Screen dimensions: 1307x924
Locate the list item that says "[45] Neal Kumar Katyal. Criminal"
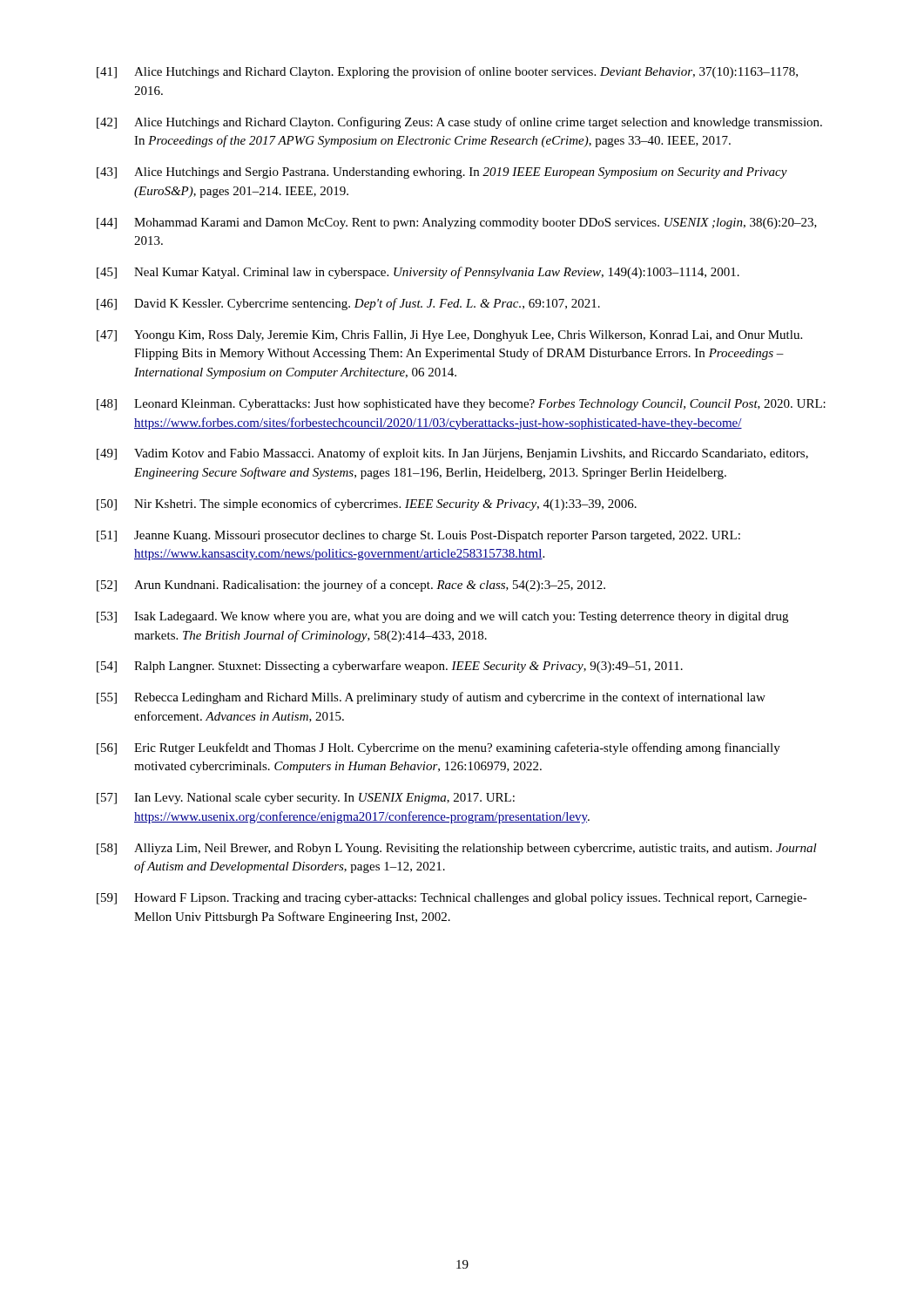click(462, 273)
